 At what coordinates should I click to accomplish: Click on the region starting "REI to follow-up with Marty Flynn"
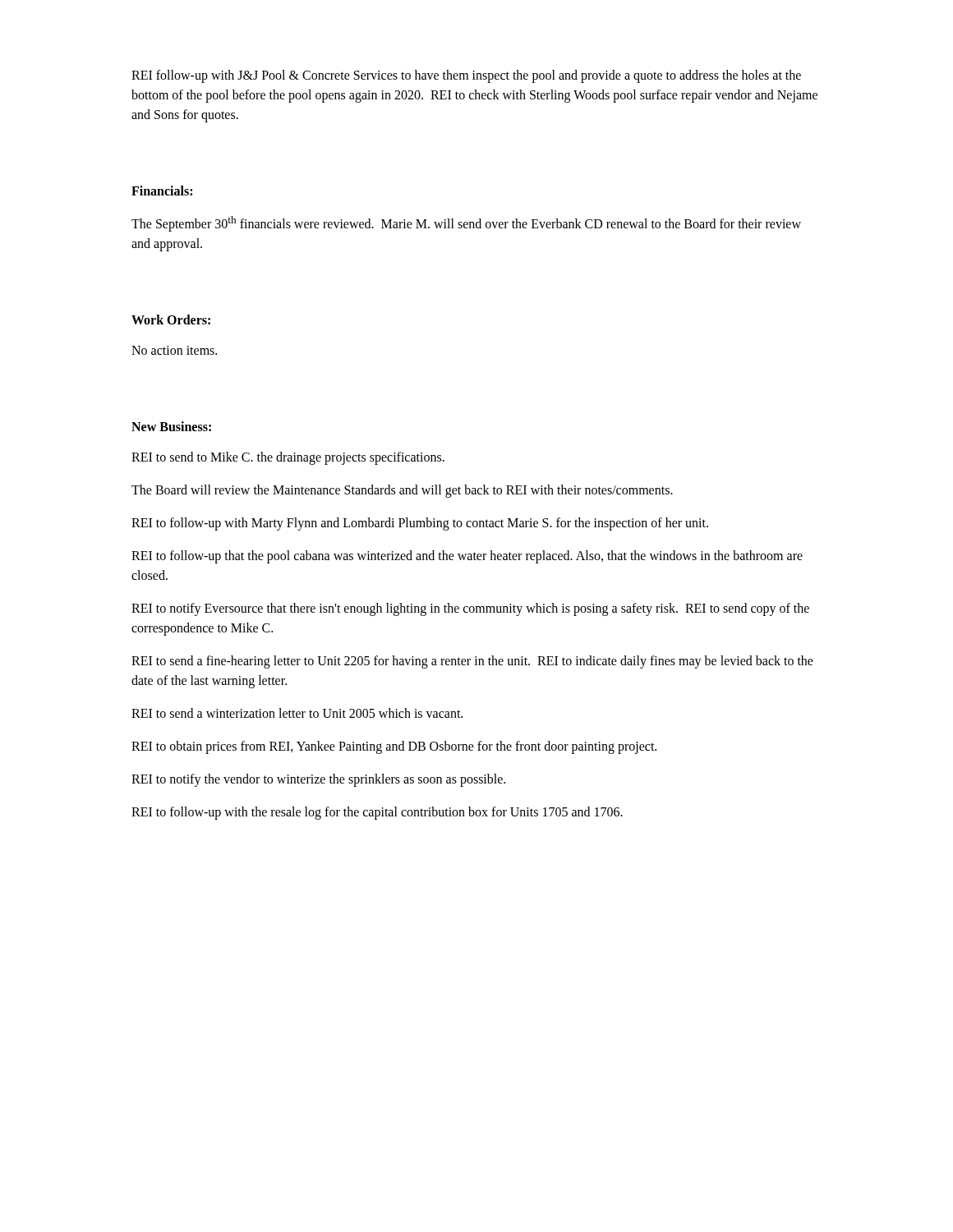[420, 523]
